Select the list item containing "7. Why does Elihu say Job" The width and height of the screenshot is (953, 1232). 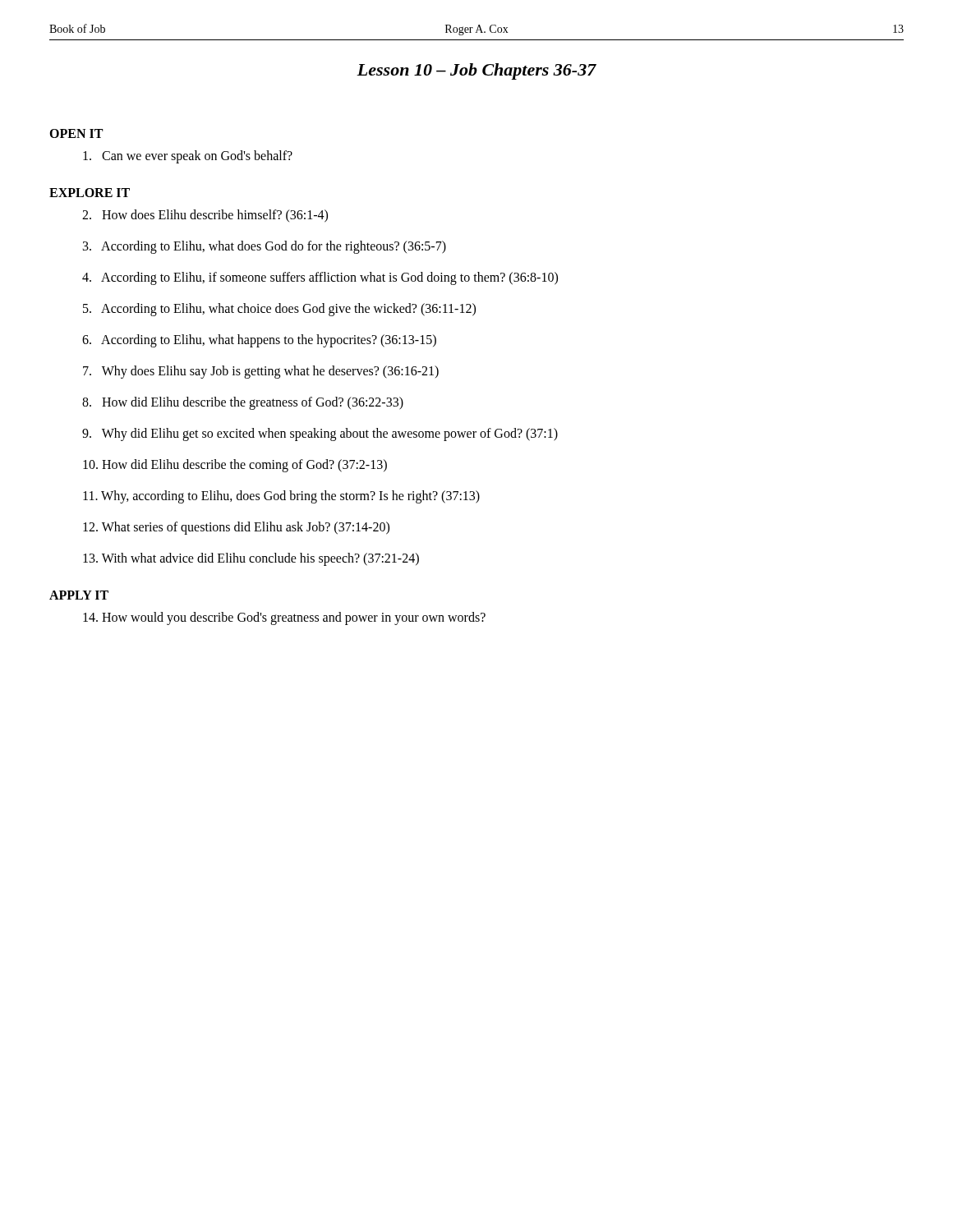click(261, 371)
